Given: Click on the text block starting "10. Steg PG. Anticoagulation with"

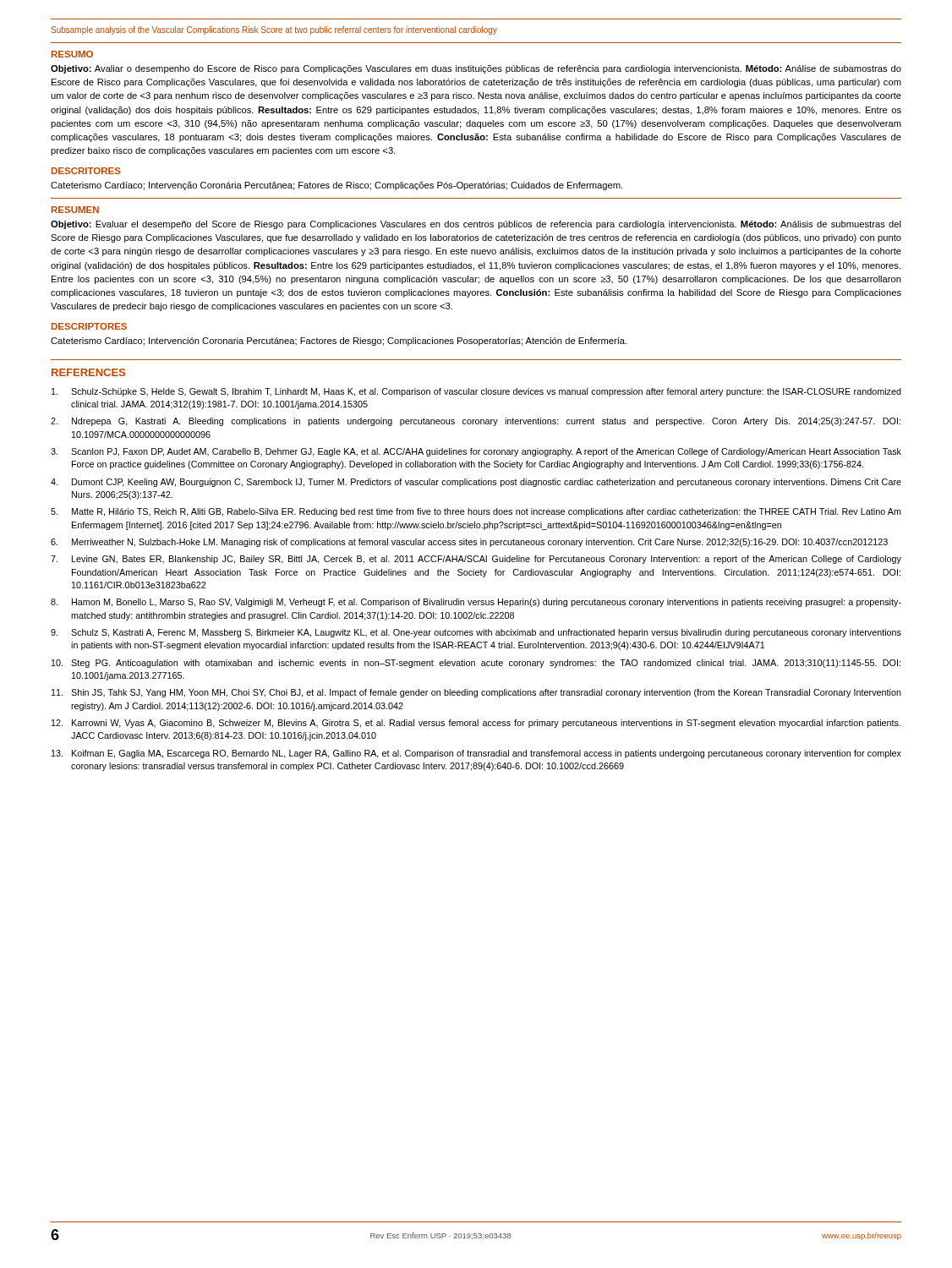Looking at the screenshot, I should (476, 670).
